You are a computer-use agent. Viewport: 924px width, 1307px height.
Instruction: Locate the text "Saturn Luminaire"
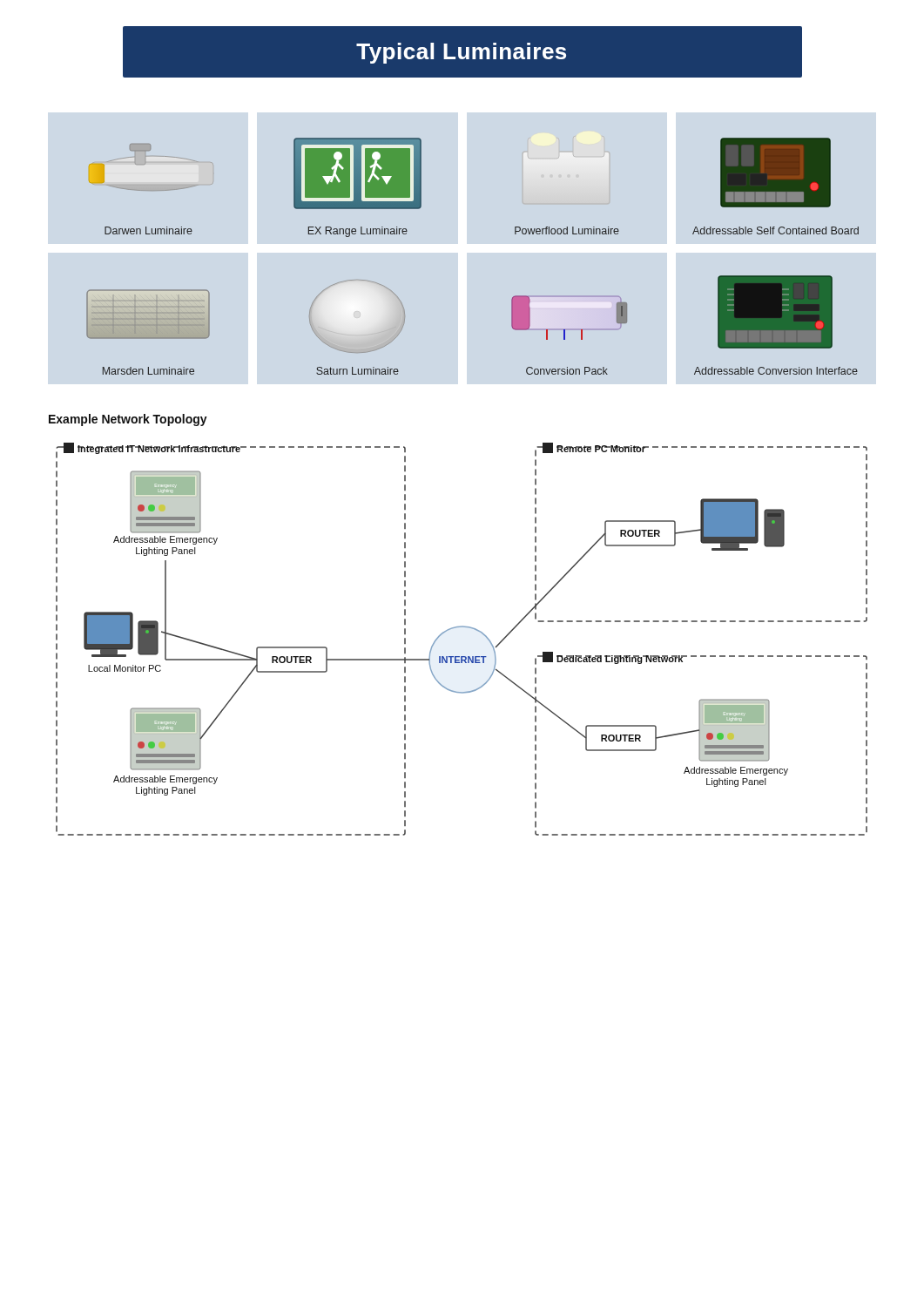(357, 371)
